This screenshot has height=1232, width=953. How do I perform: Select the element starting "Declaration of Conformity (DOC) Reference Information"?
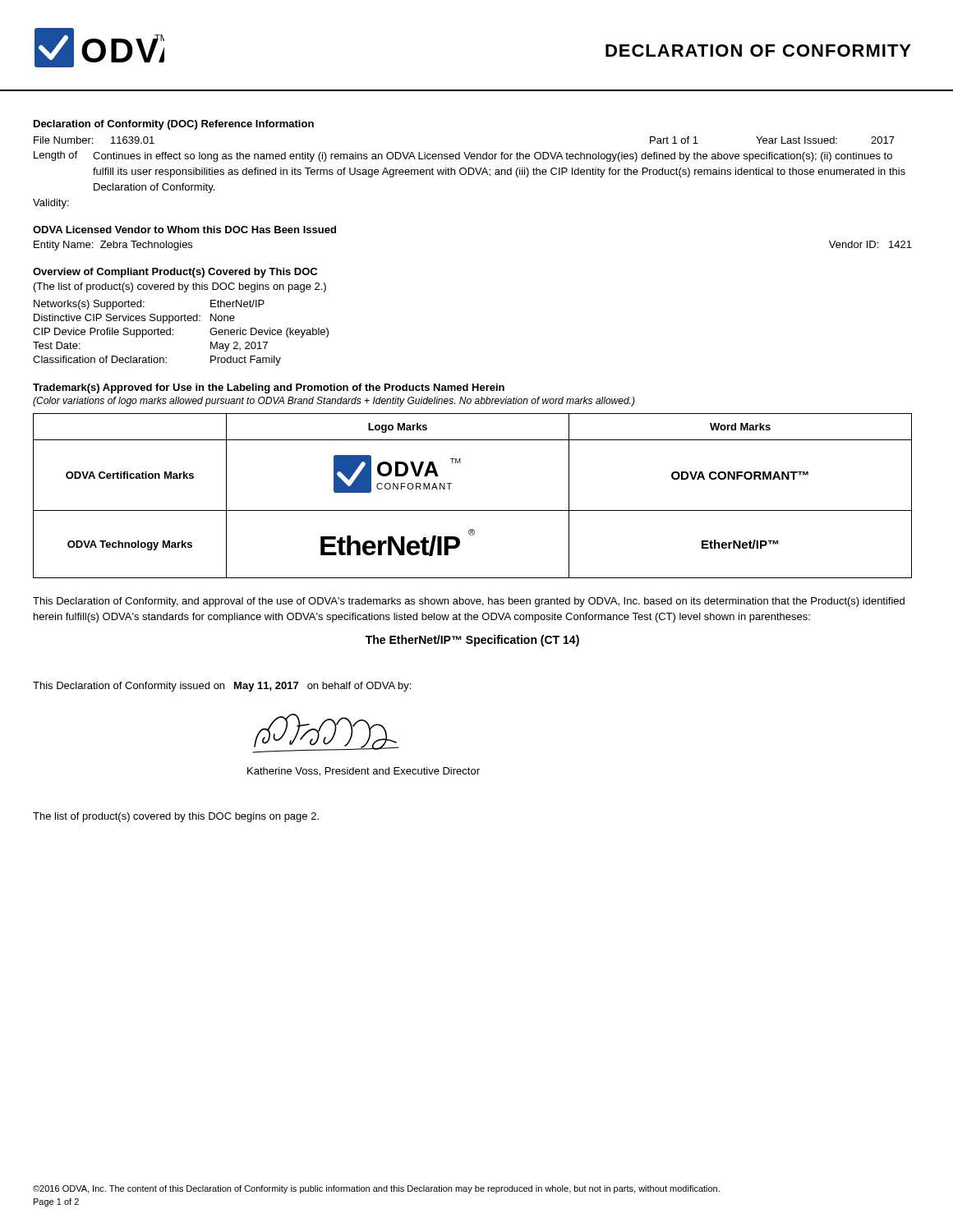tap(173, 124)
